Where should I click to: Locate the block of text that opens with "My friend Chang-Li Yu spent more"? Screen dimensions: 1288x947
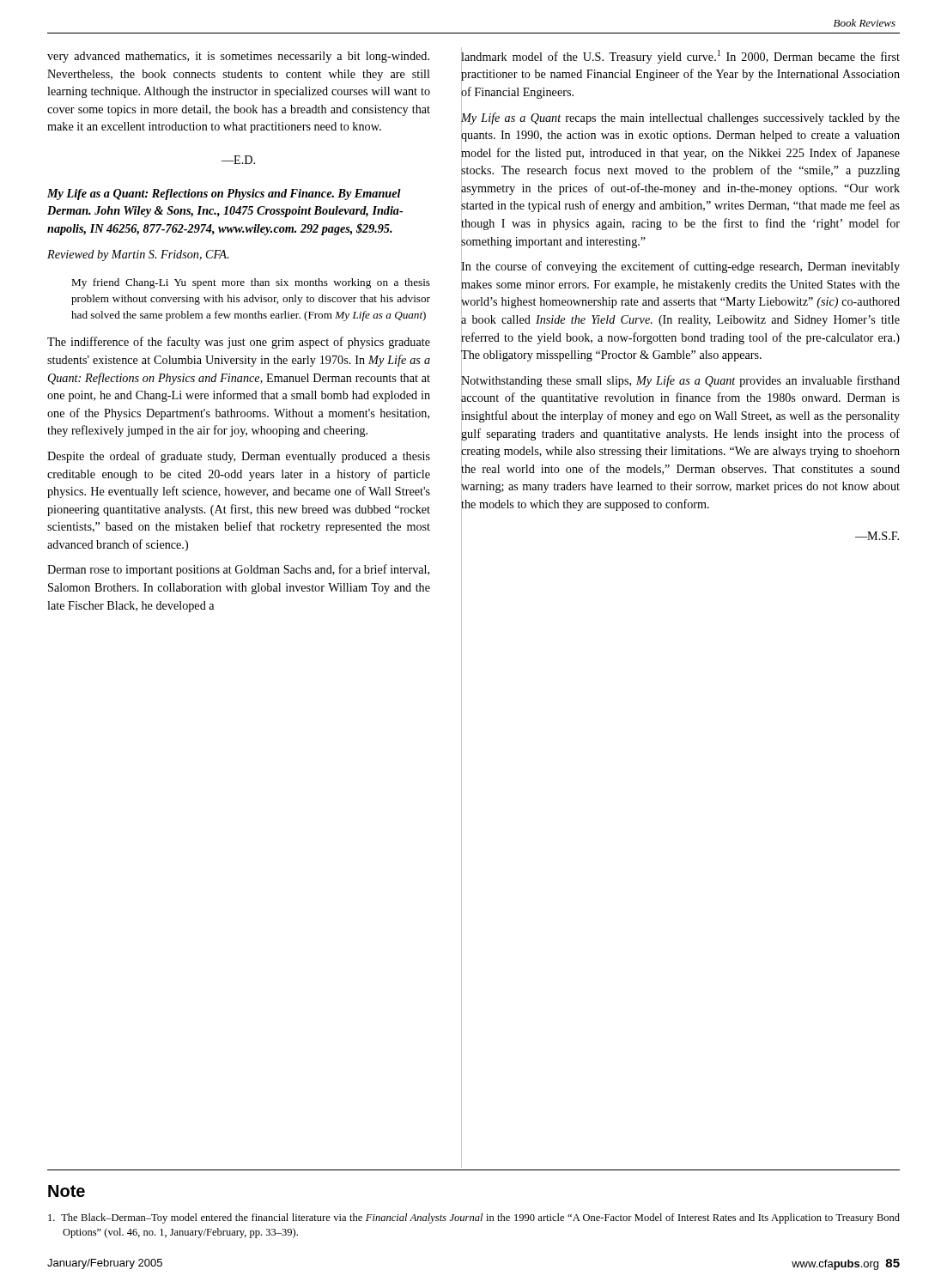[251, 298]
